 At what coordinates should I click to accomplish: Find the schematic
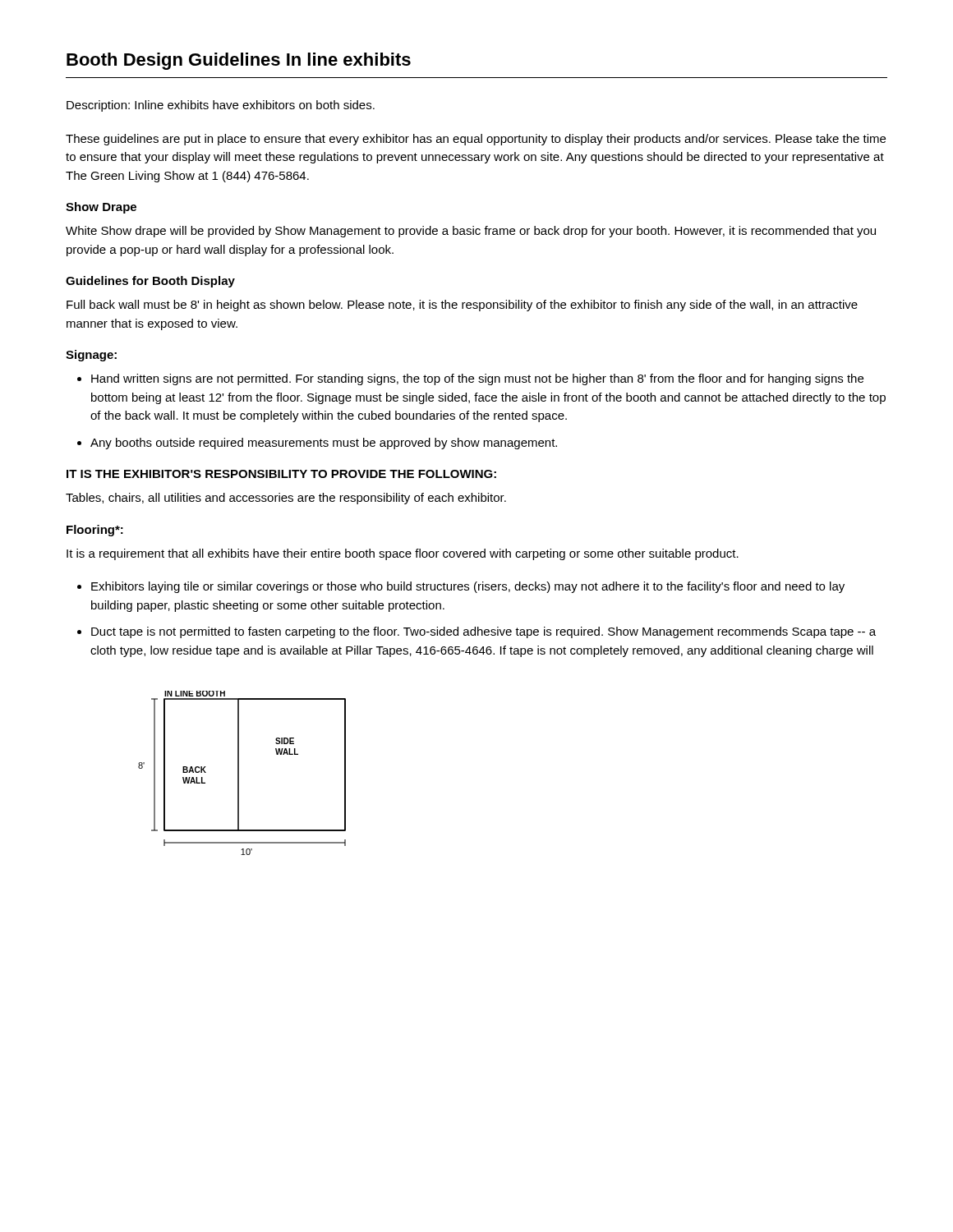pyautogui.click(x=246, y=781)
